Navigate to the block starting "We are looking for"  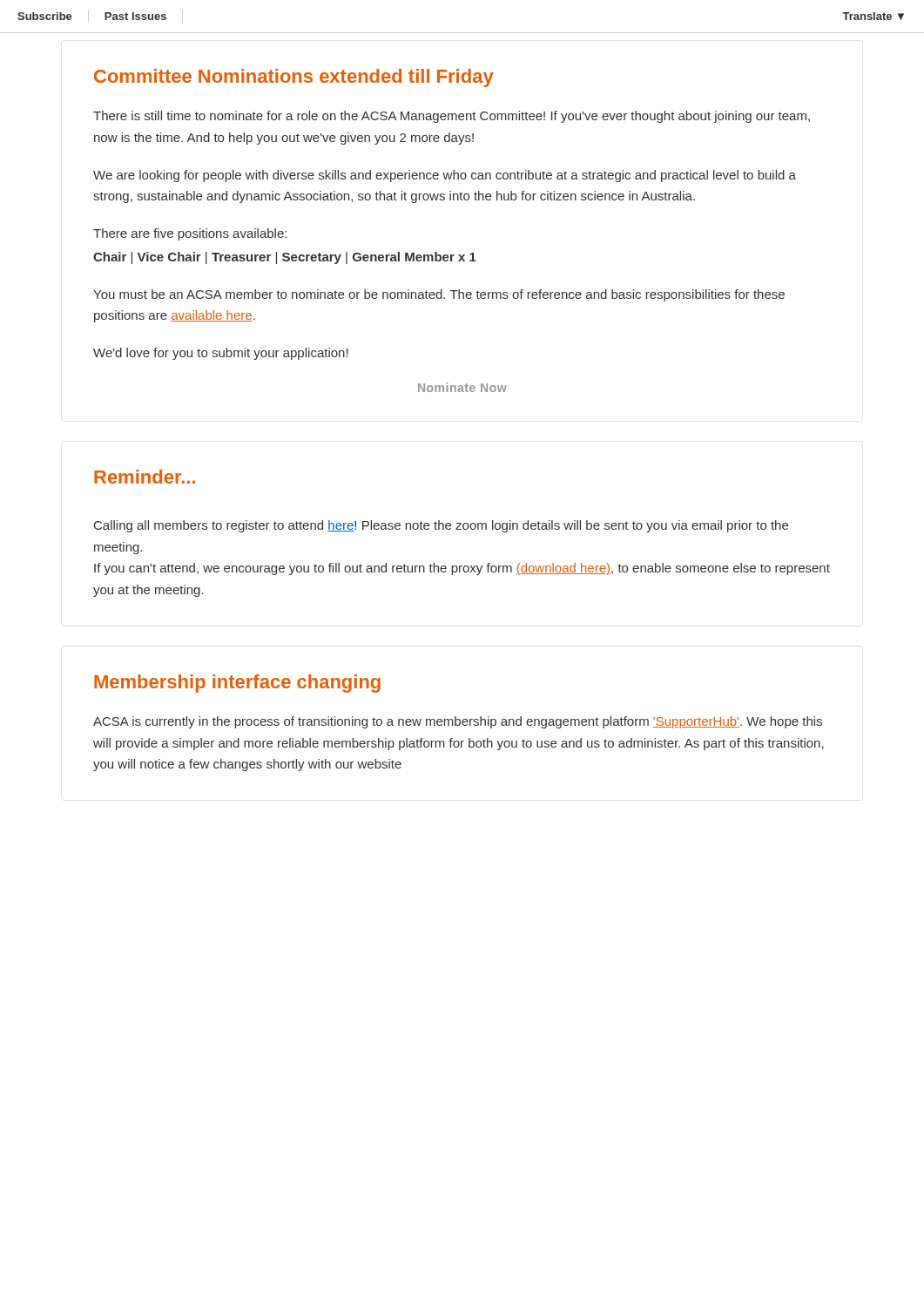[x=444, y=185]
